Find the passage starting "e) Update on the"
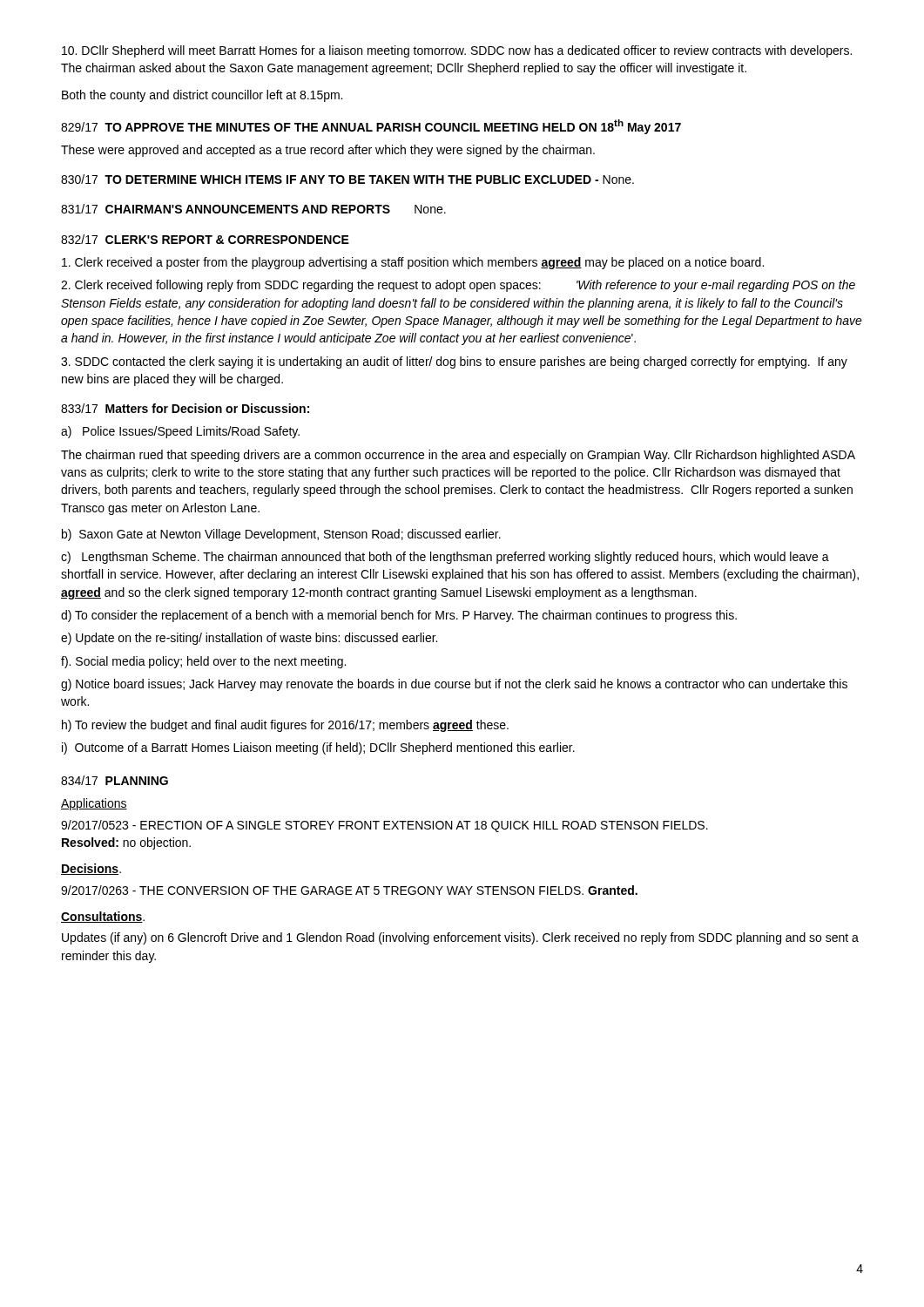Viewport: 924px width, 1307px height. coord(250,638)
